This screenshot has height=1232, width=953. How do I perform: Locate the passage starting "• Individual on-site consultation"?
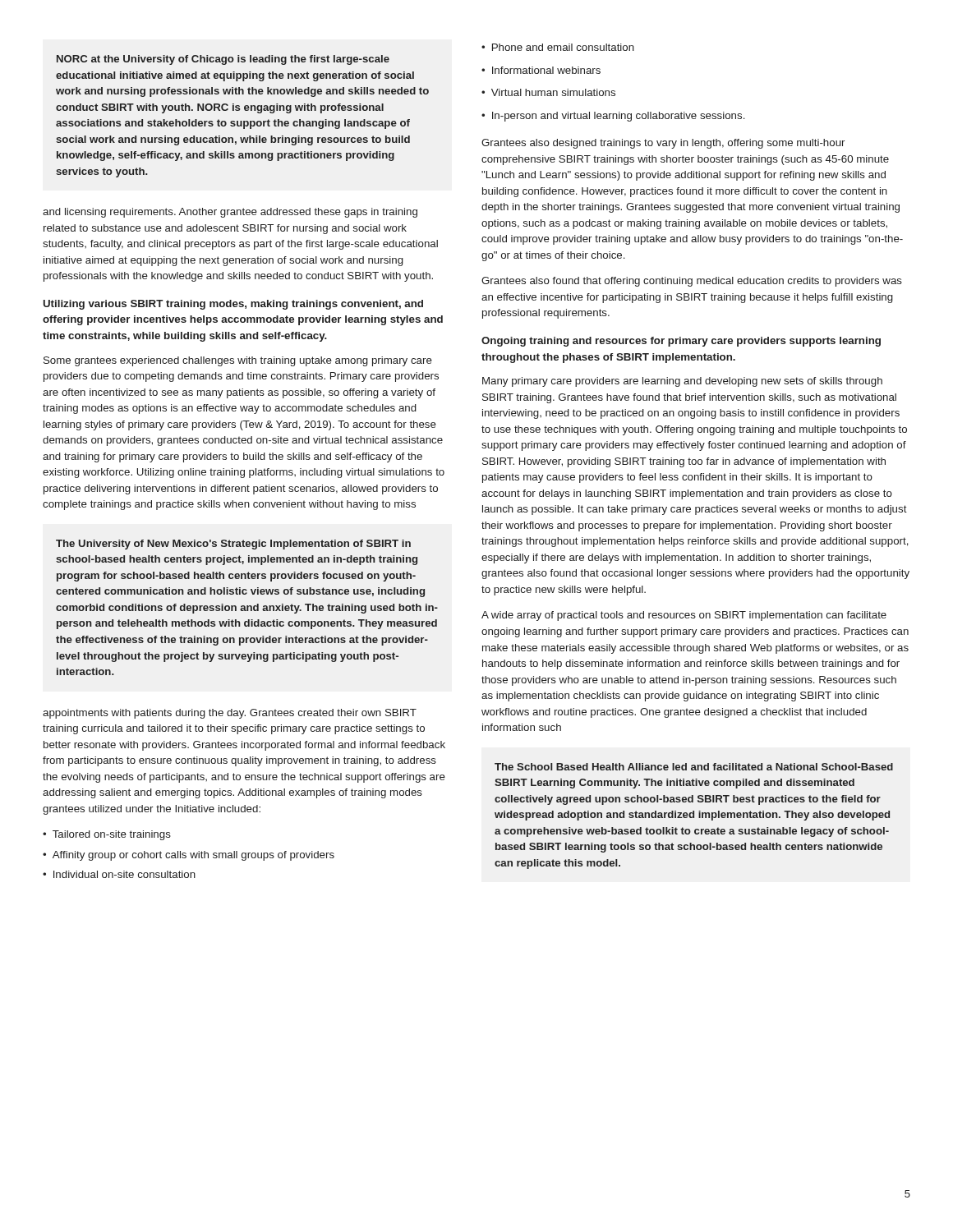tap(119, 875)
